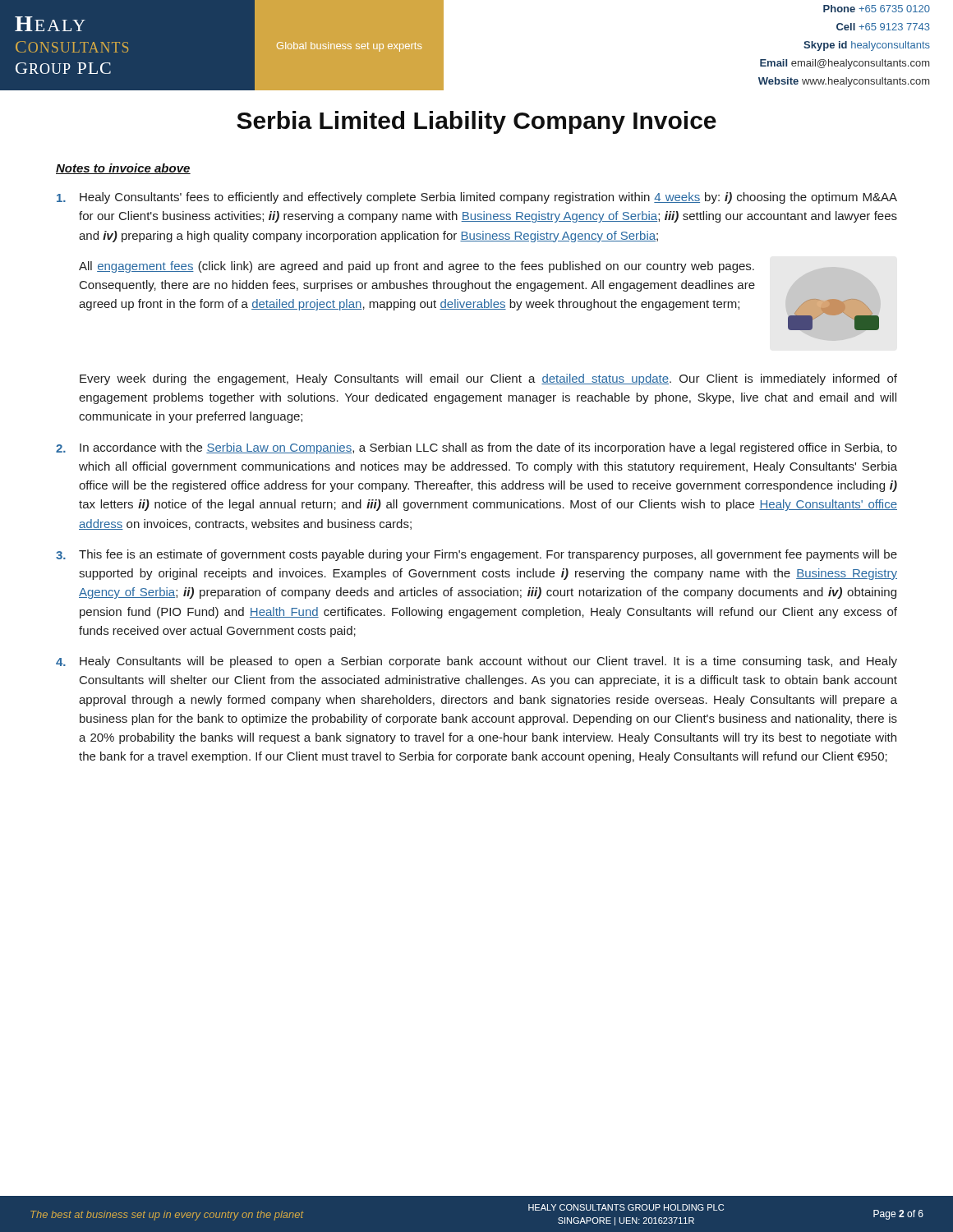Locate the passage starting "4. Healy Consultants will be pleased to"
This screenshot has width=953, height=1232.
[476, 709]
